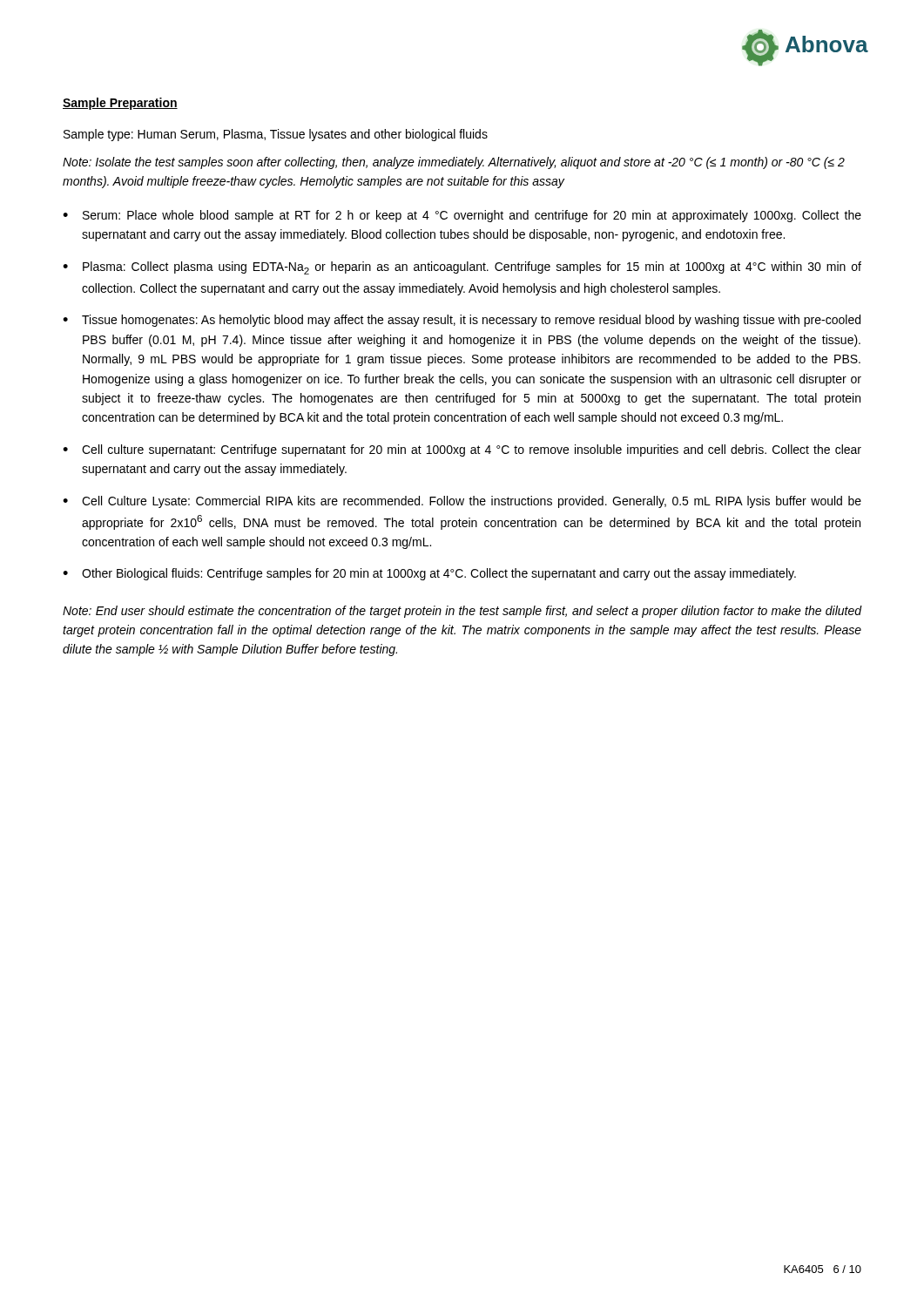Click on the element starting "Note: End user should estimate the"
924x1307 pixels.
(462, 630)
